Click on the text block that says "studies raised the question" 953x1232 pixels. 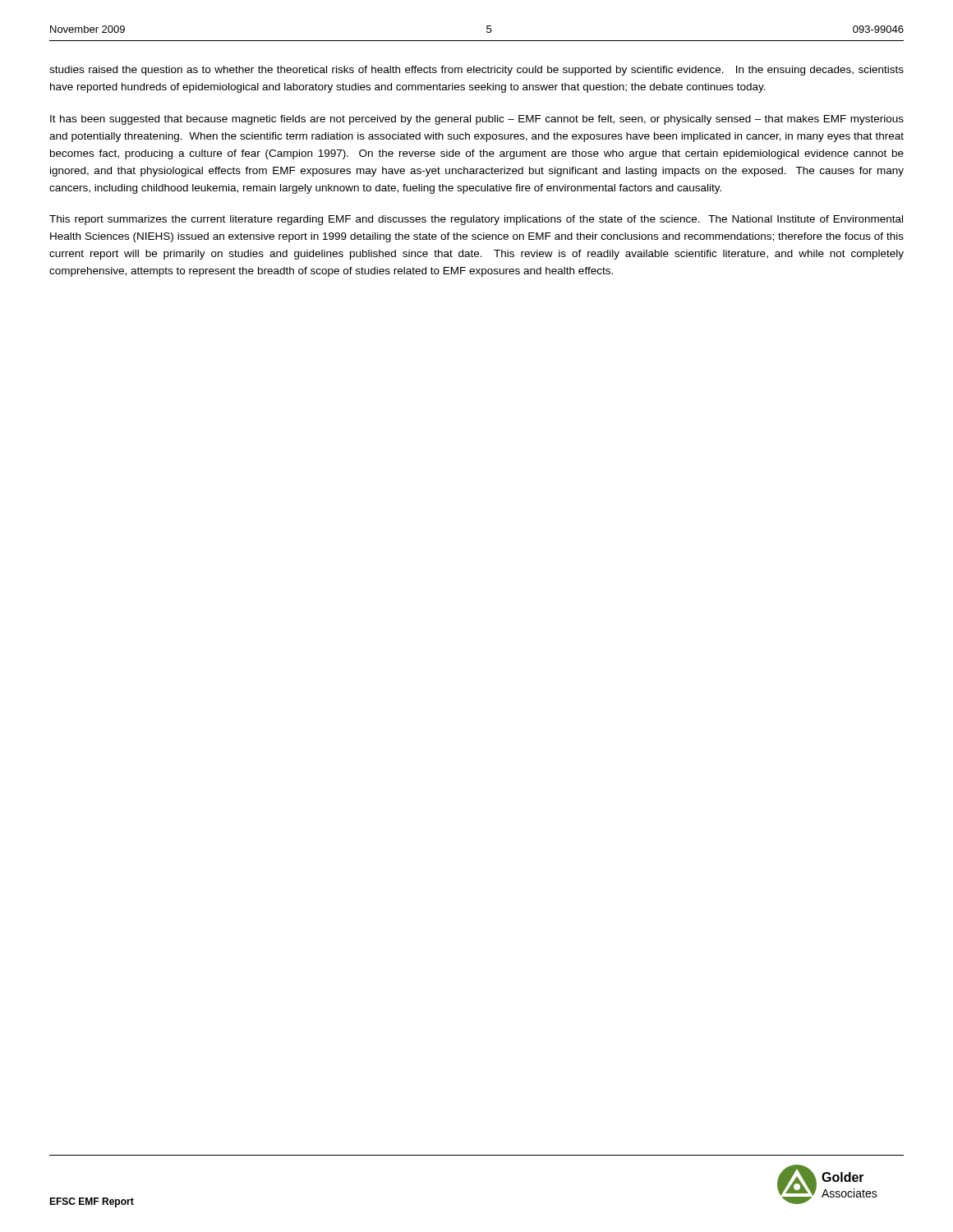476,78
